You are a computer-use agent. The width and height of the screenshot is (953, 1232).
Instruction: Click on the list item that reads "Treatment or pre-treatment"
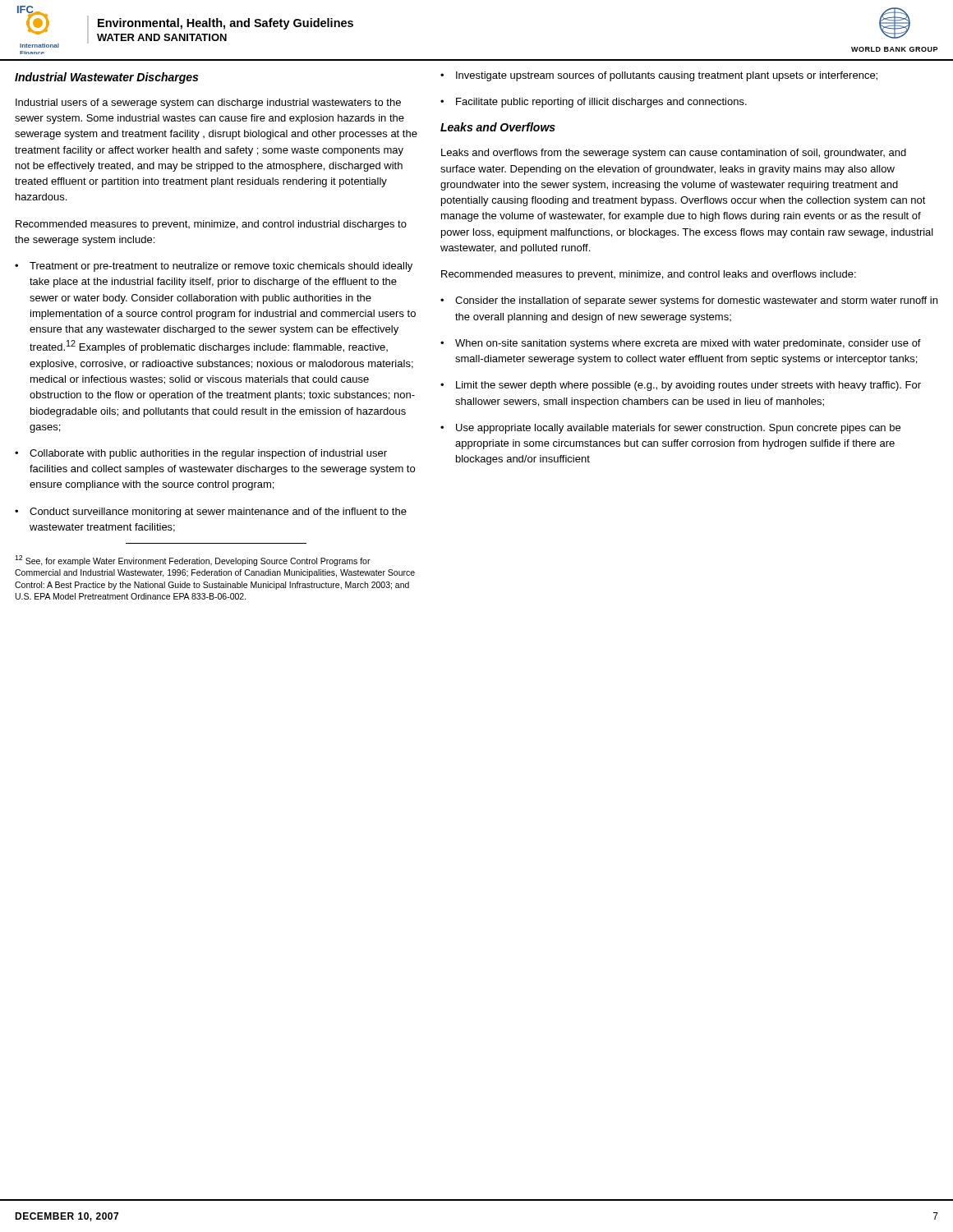tap(216, 346)
